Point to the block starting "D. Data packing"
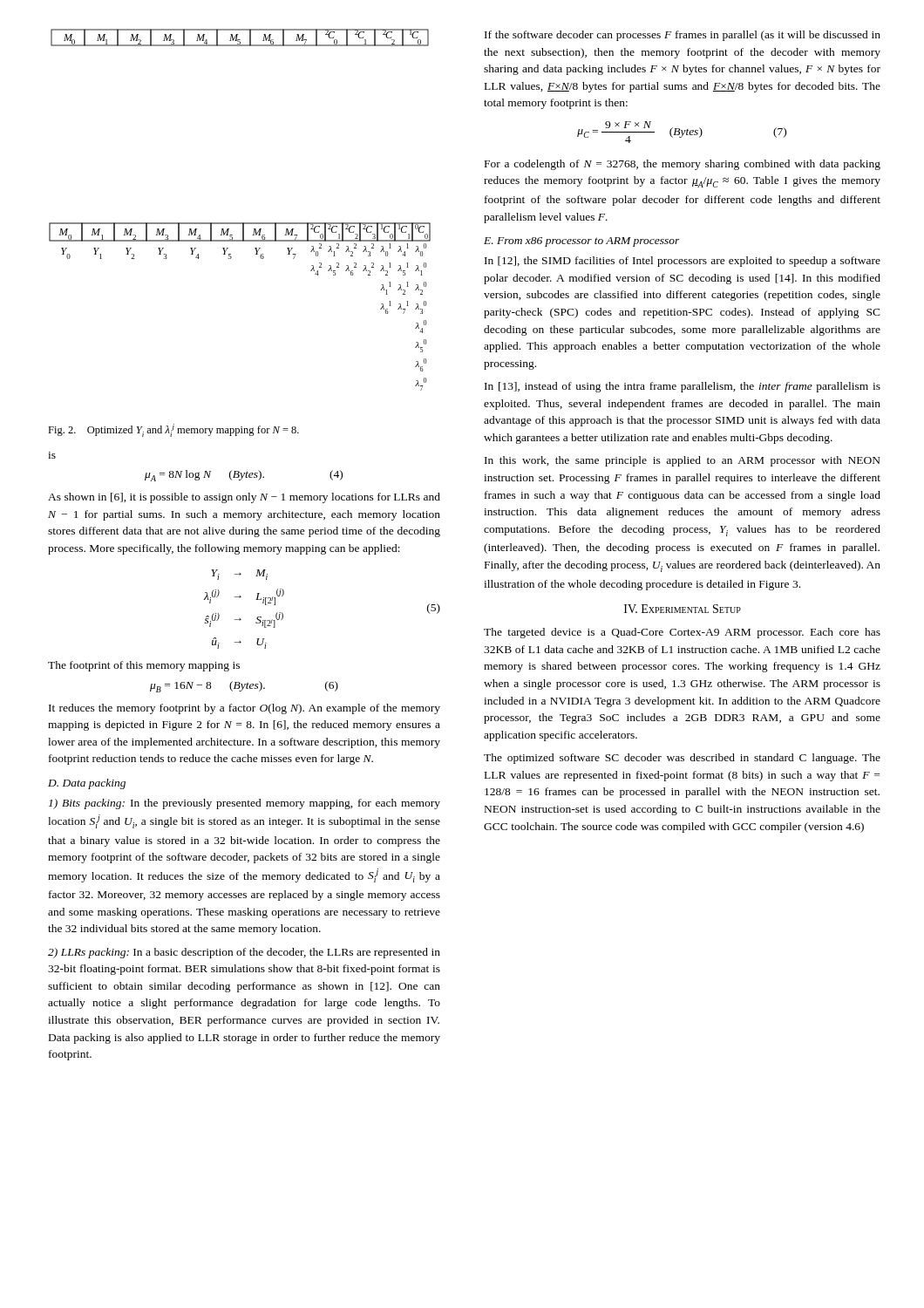 tap(87, 782)
